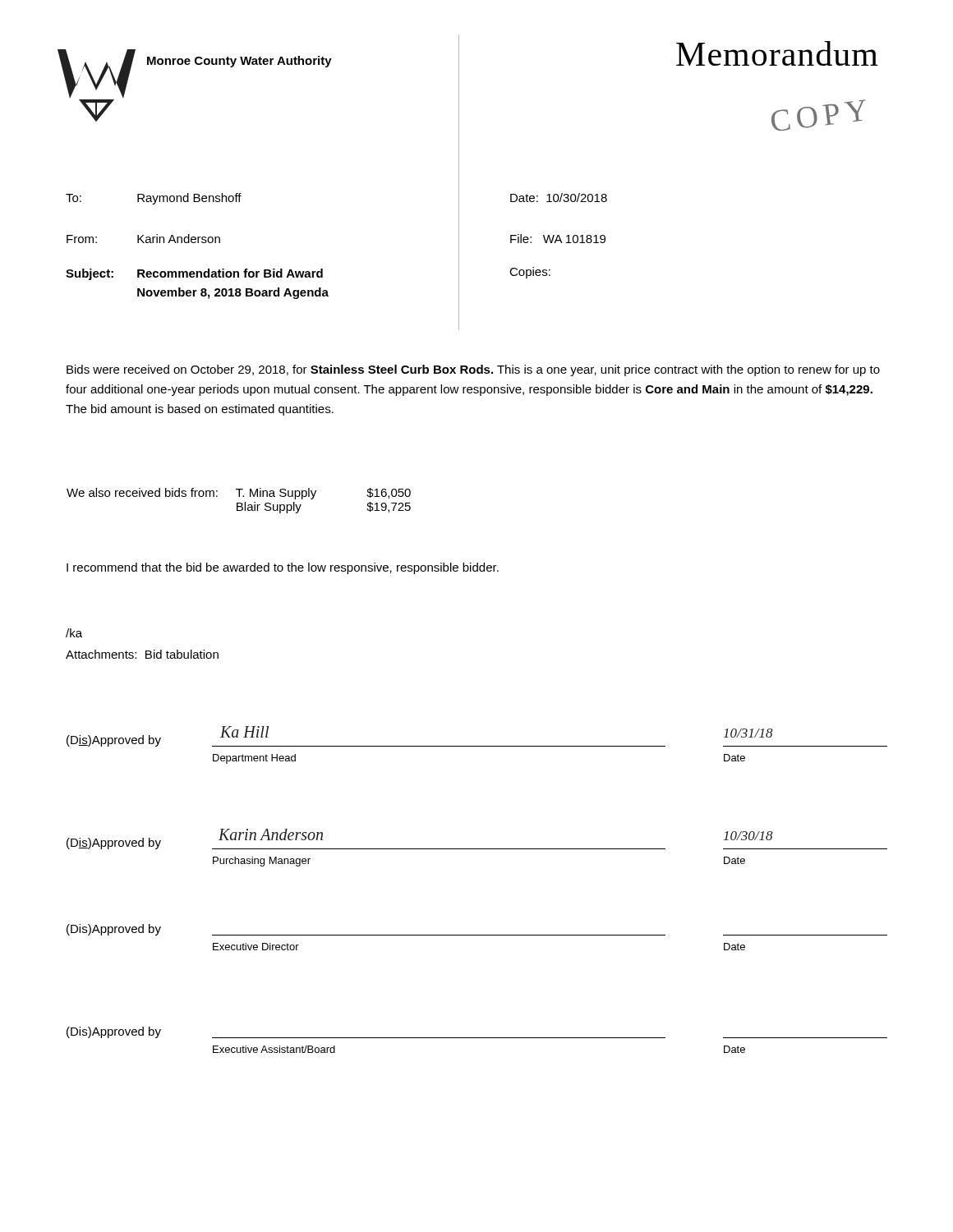Click on the region starting "Date: 10/30/2018"
The image size is (953, 1232).
click(x=558, y=198)
